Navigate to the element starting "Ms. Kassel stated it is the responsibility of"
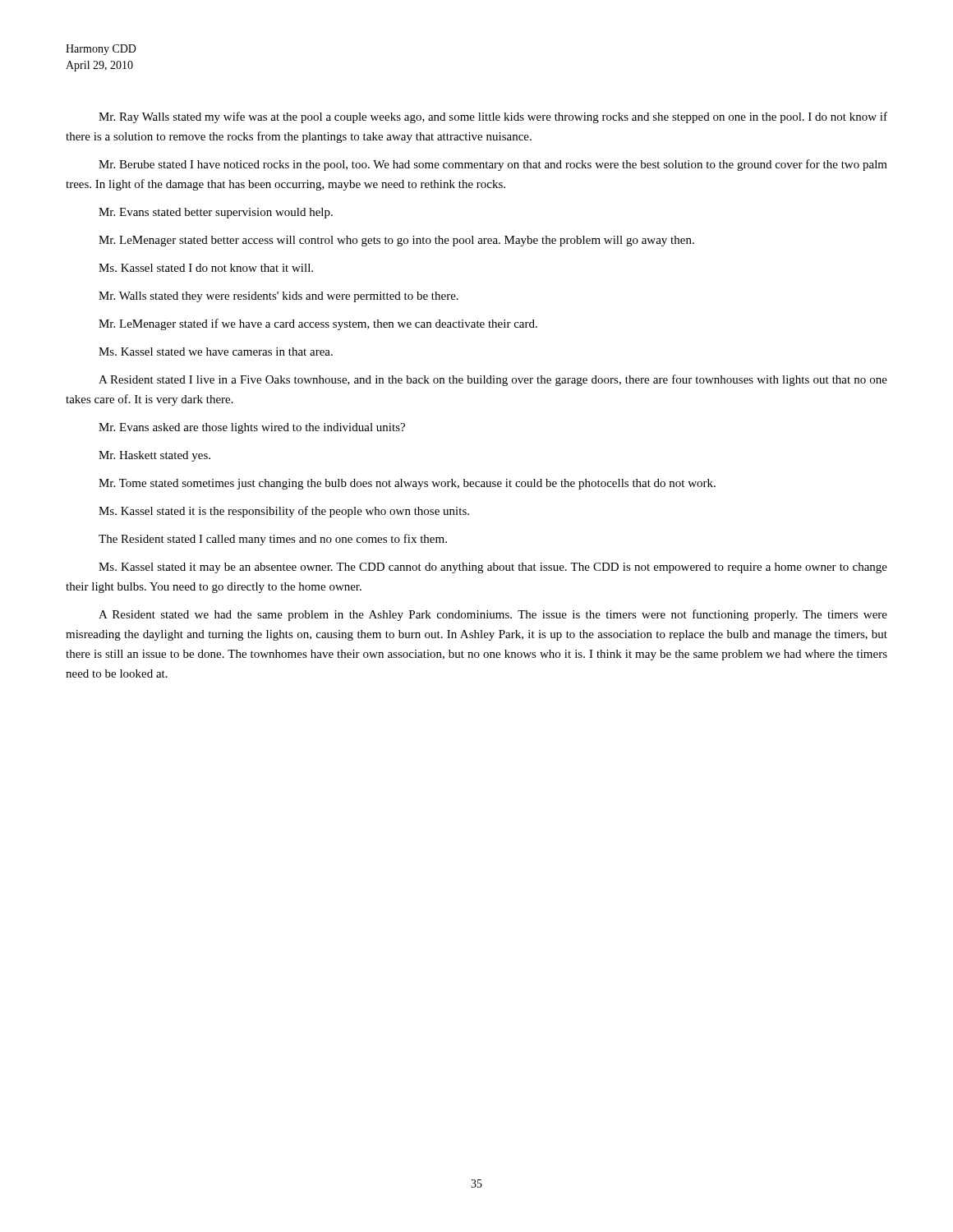Viewport: 953px width, 1232px height. tap(284, 511)
